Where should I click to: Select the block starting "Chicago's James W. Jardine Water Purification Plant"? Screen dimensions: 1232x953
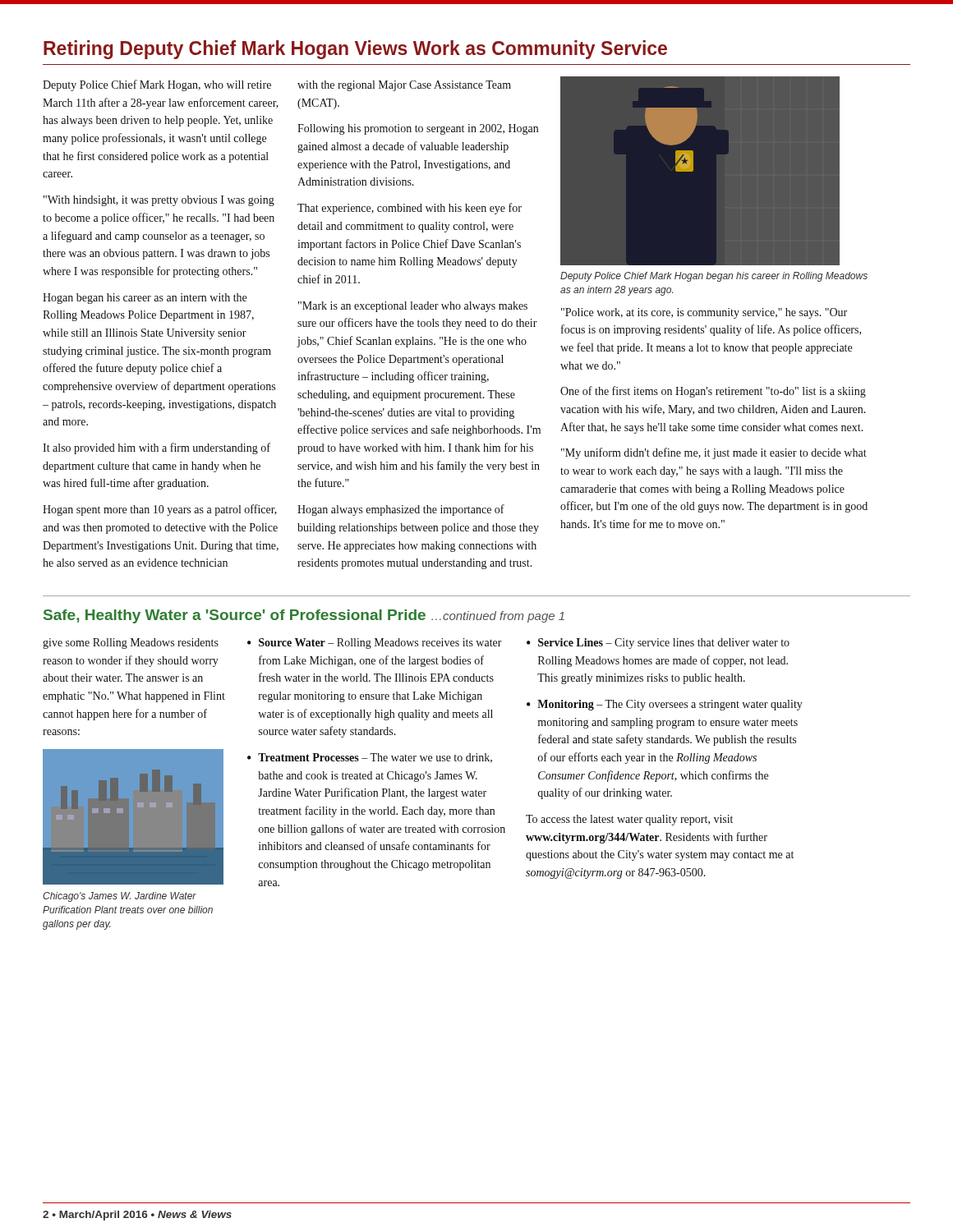128,910
